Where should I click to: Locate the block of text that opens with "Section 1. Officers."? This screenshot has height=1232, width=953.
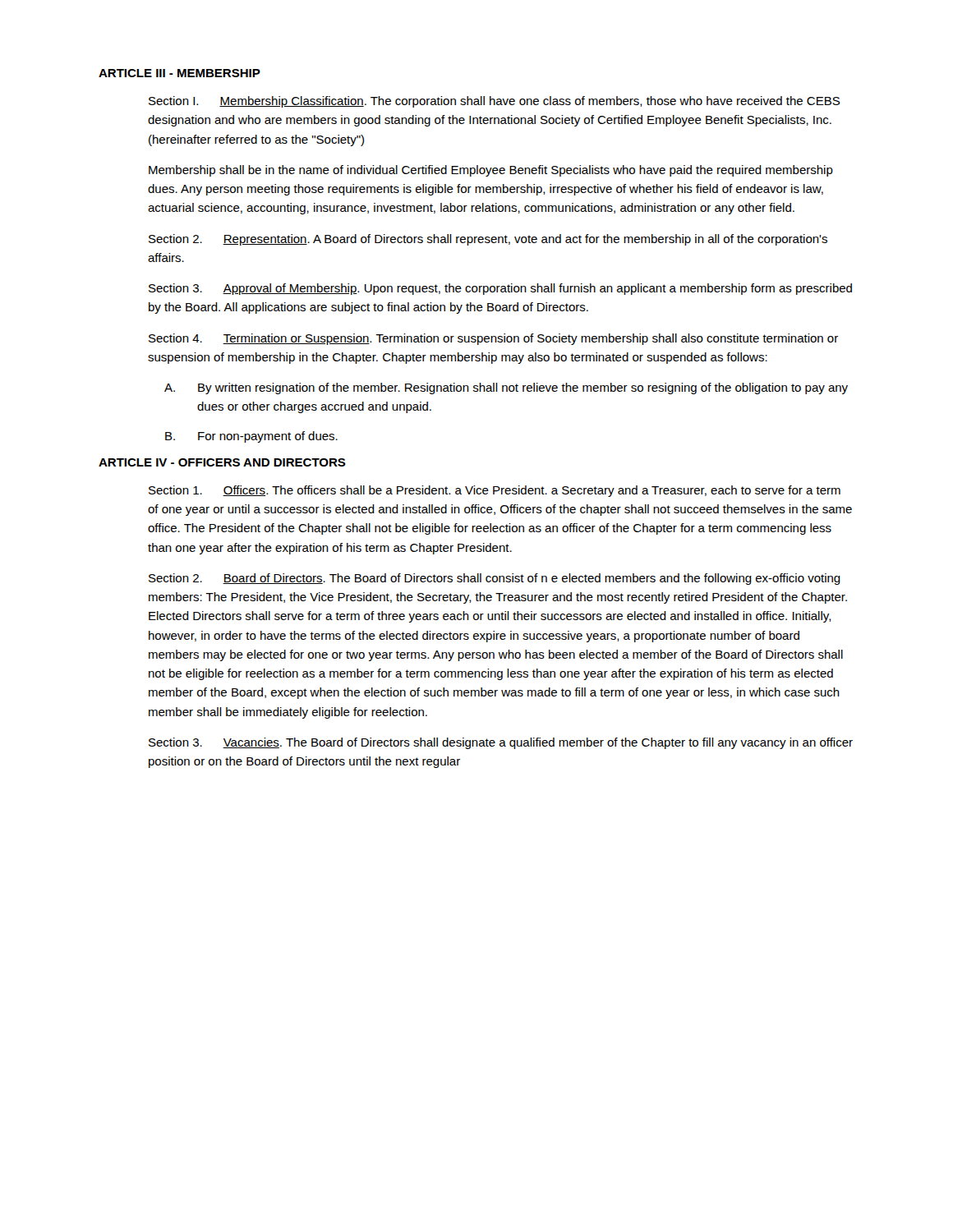point(500,518)
